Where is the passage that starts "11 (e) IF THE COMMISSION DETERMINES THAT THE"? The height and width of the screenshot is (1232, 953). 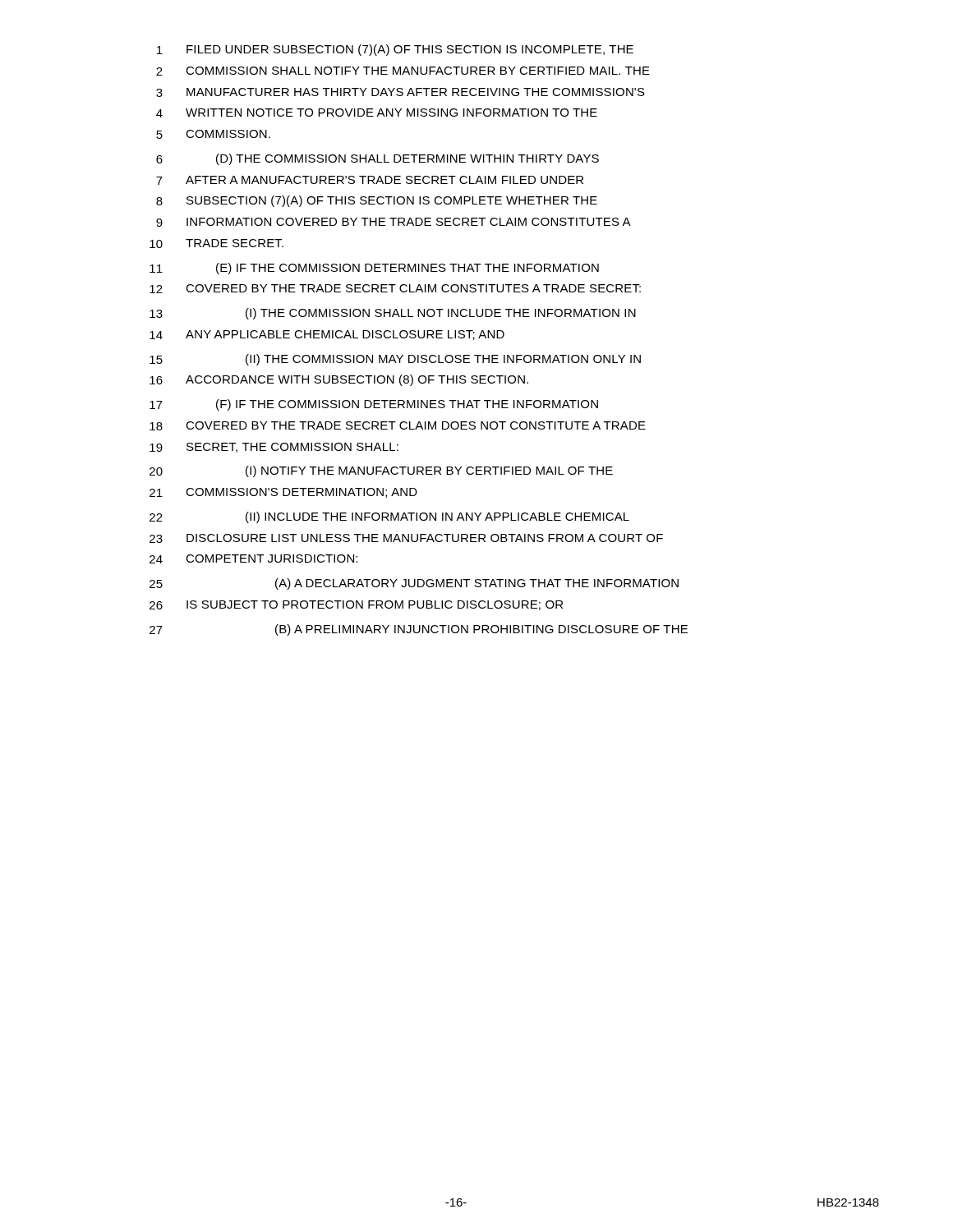[x=505, y=268]
